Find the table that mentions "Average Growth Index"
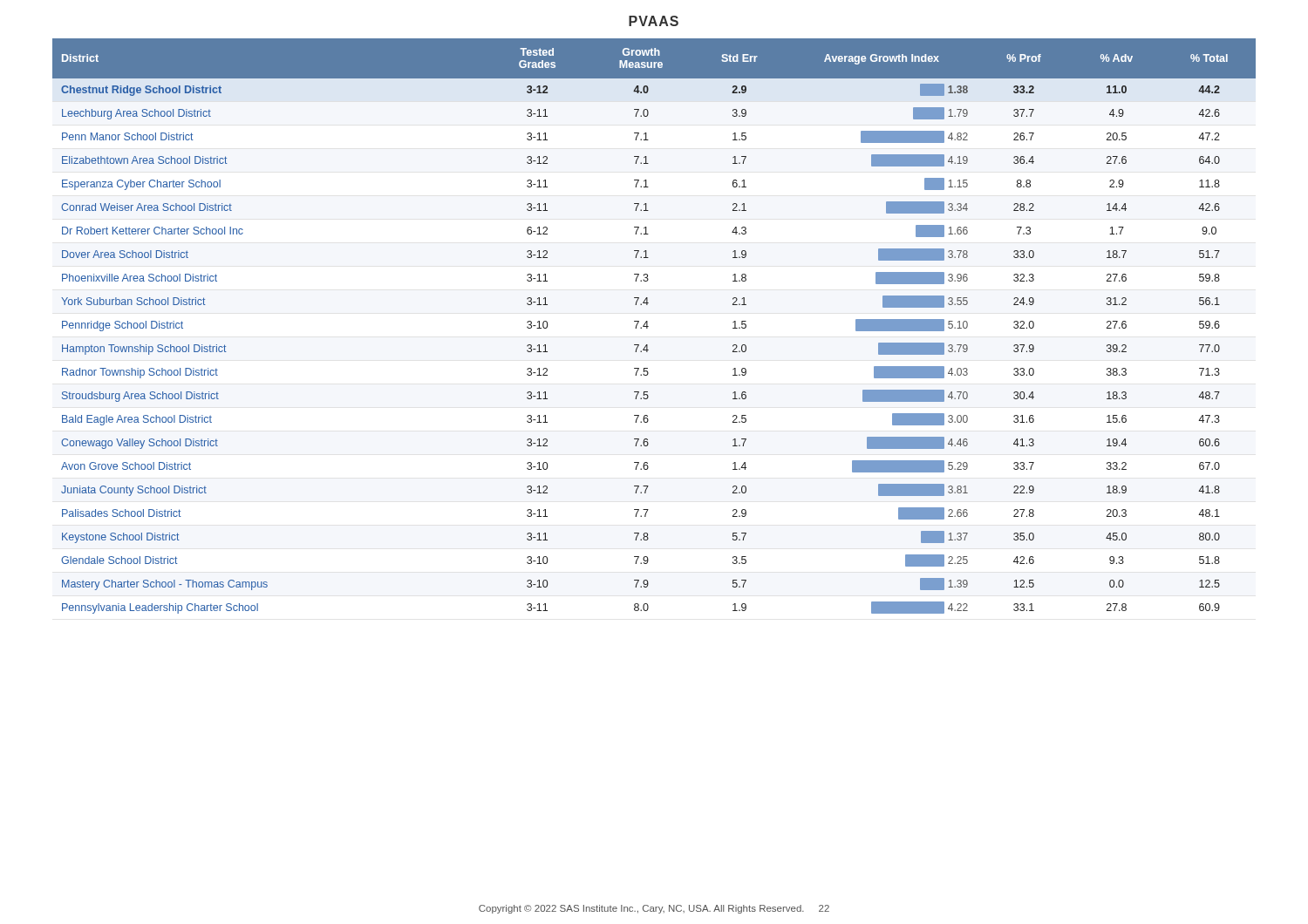The height and width of the screenshot is (924, 1308). click(x=654, y=329)
